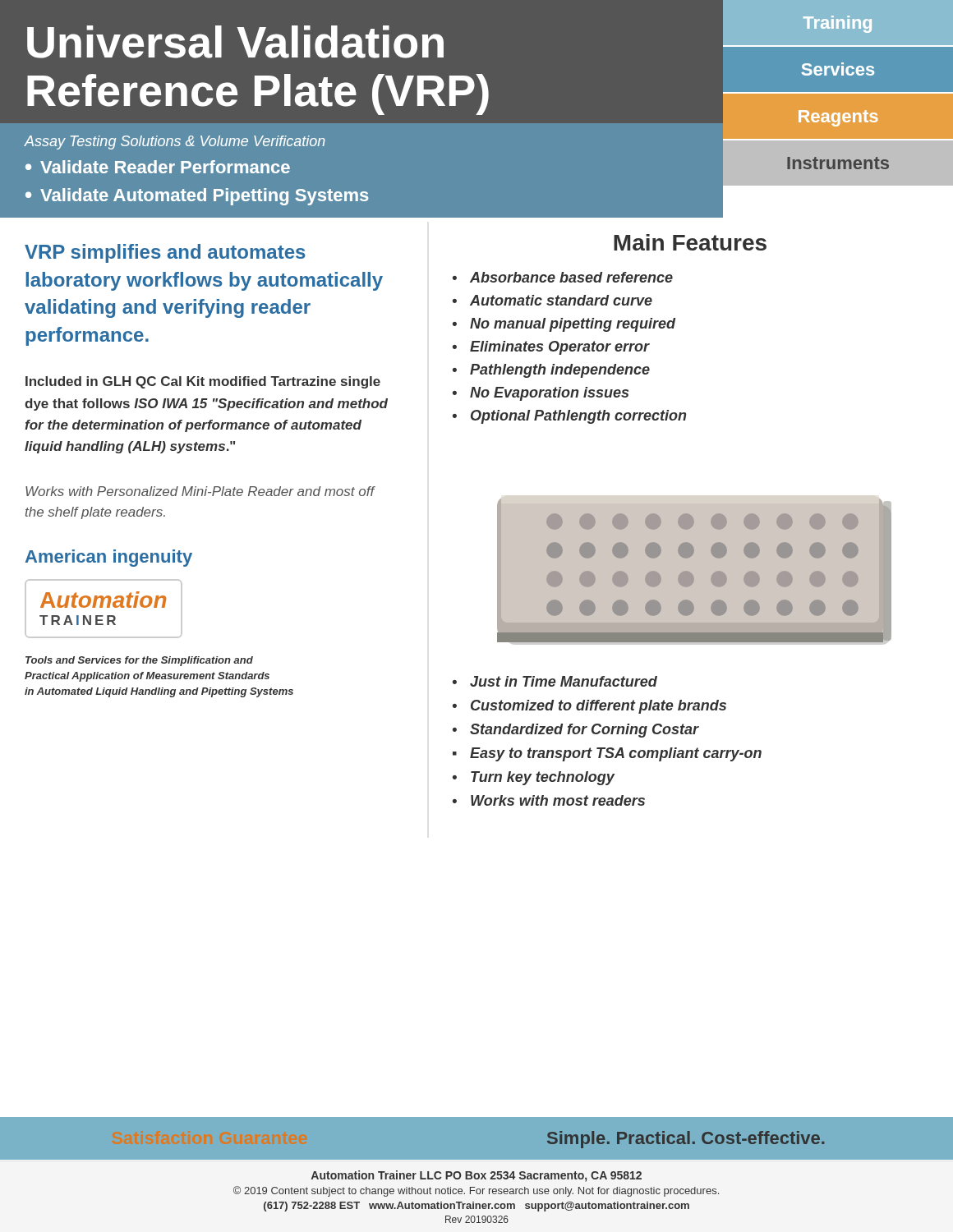Where does it say "•No Evaporation issues"?

pyautogui.click(x=541, y=393)
